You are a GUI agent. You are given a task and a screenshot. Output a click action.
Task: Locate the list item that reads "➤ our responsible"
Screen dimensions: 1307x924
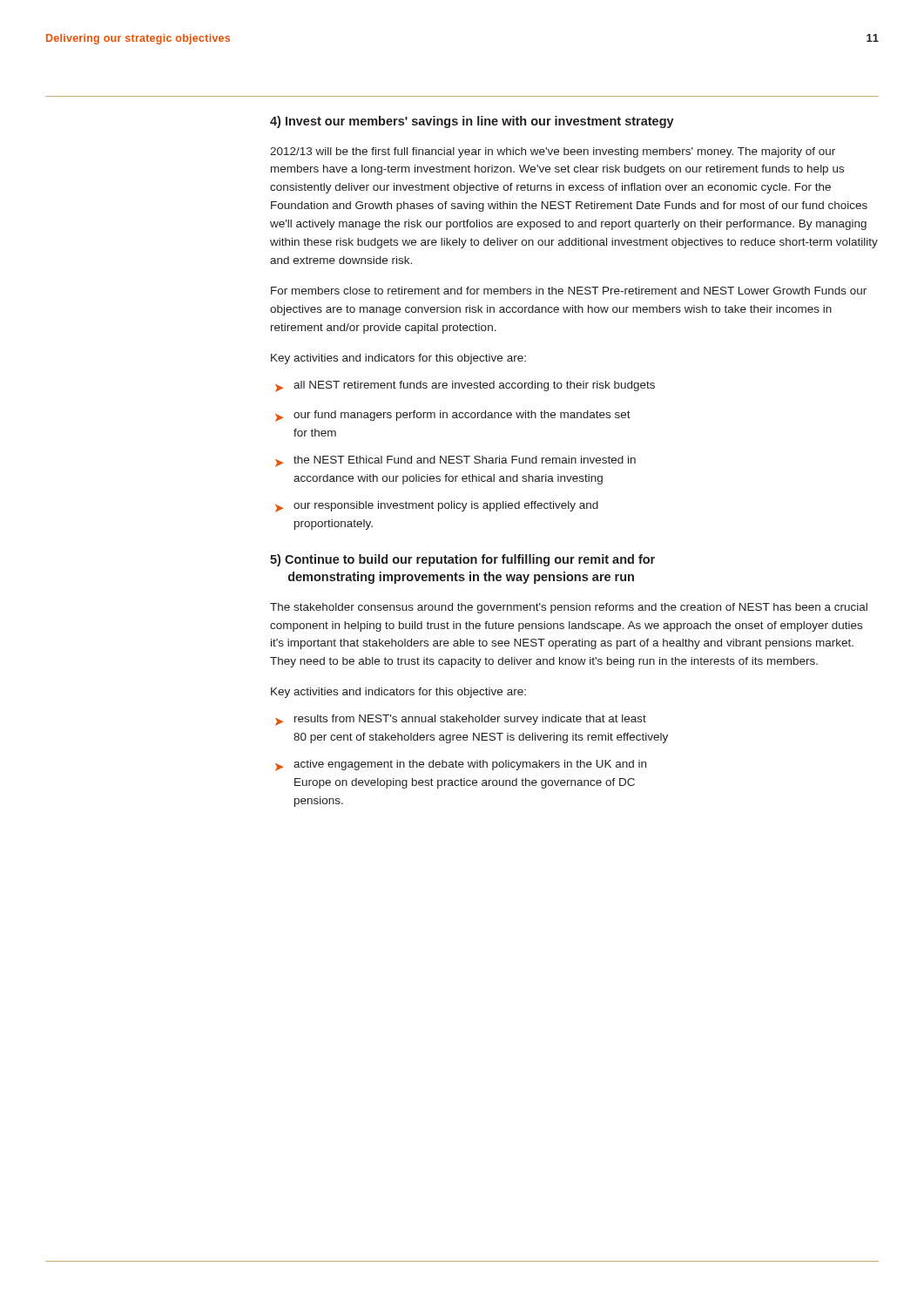(576, 515)
